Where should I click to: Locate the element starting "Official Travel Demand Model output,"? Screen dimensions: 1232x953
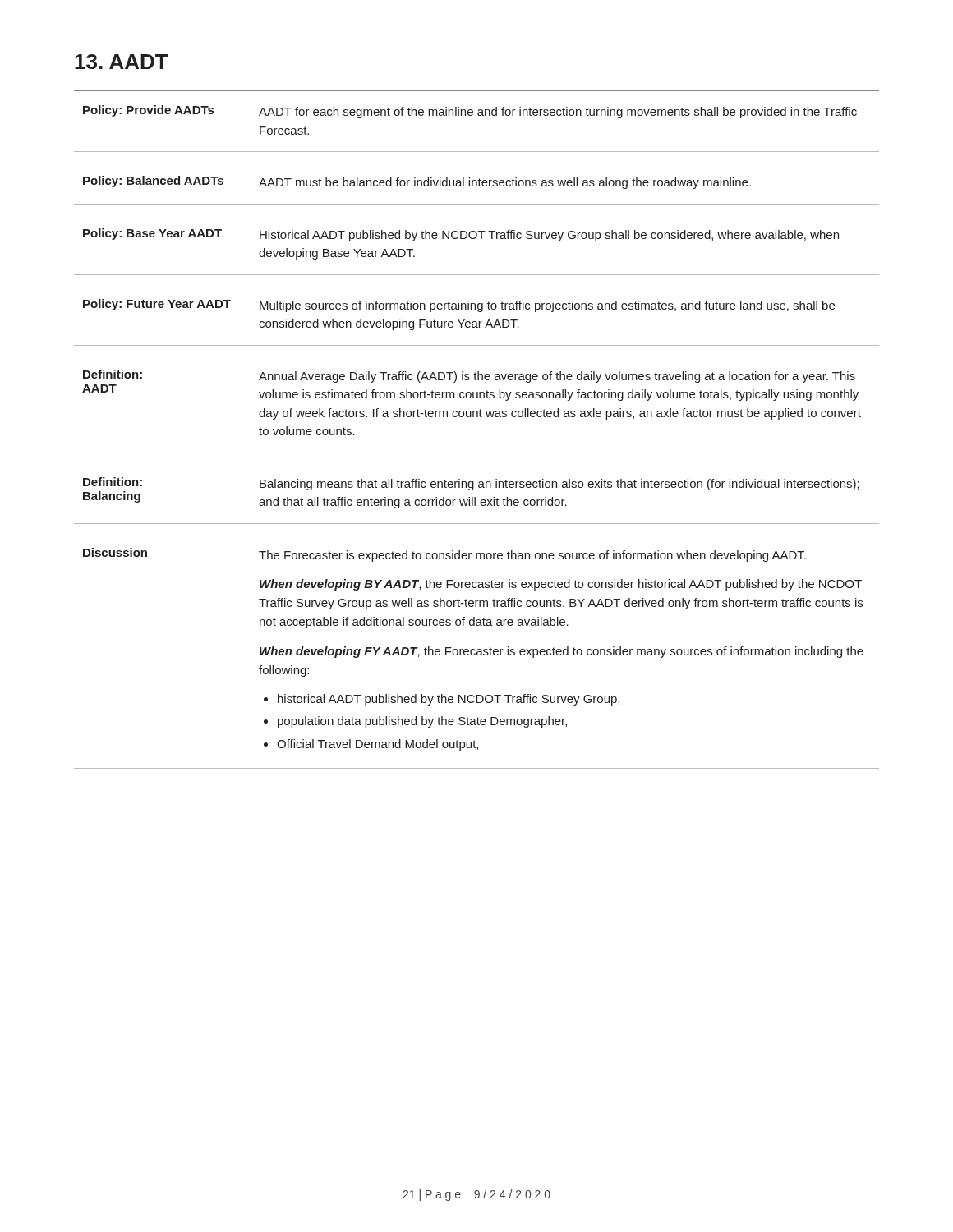click(x=378, y=743)
